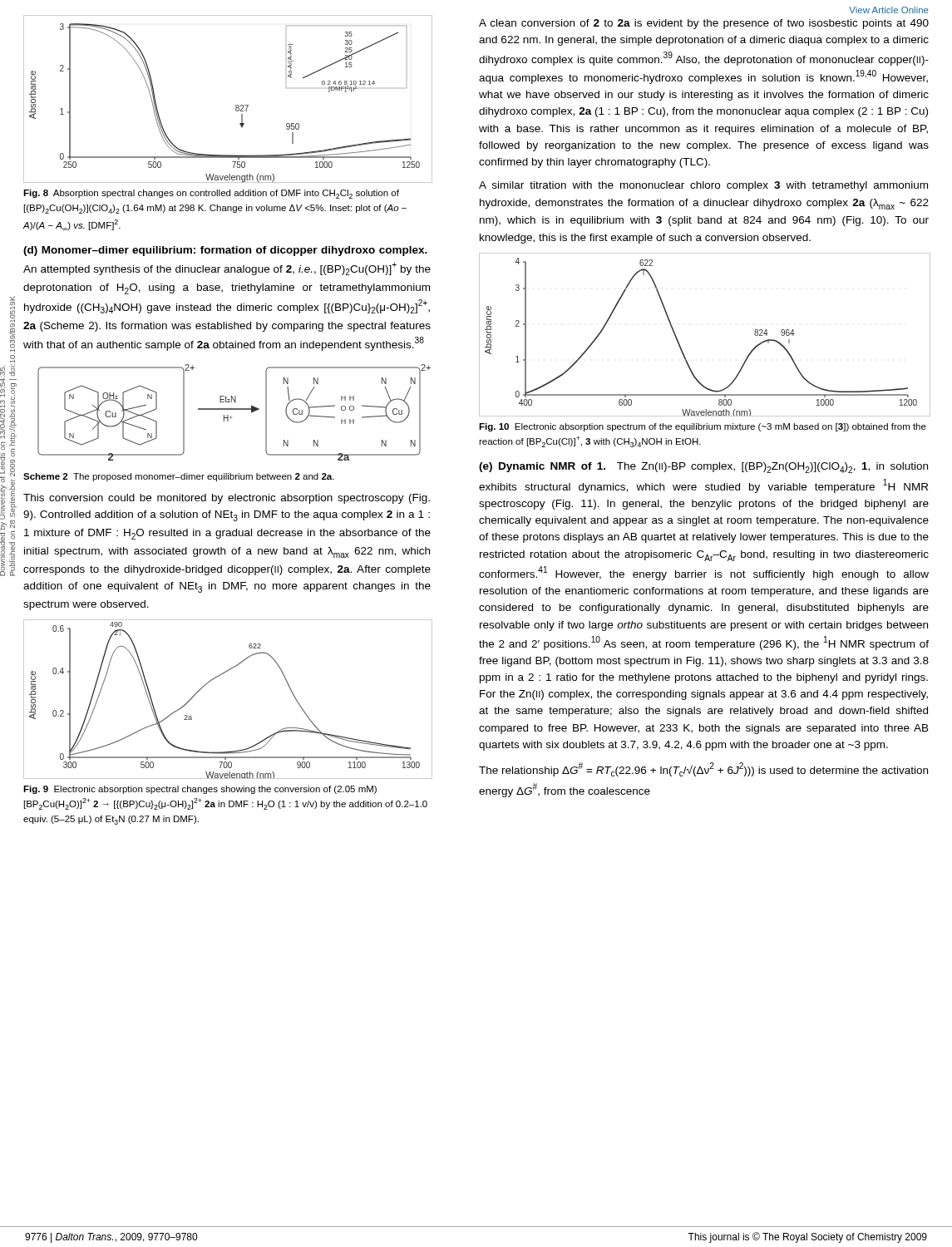952x1247 pixels.
Task: Point to the caption beginning "Fig. 9 Electronic absorption spectral"
Action: click(225, 805)
